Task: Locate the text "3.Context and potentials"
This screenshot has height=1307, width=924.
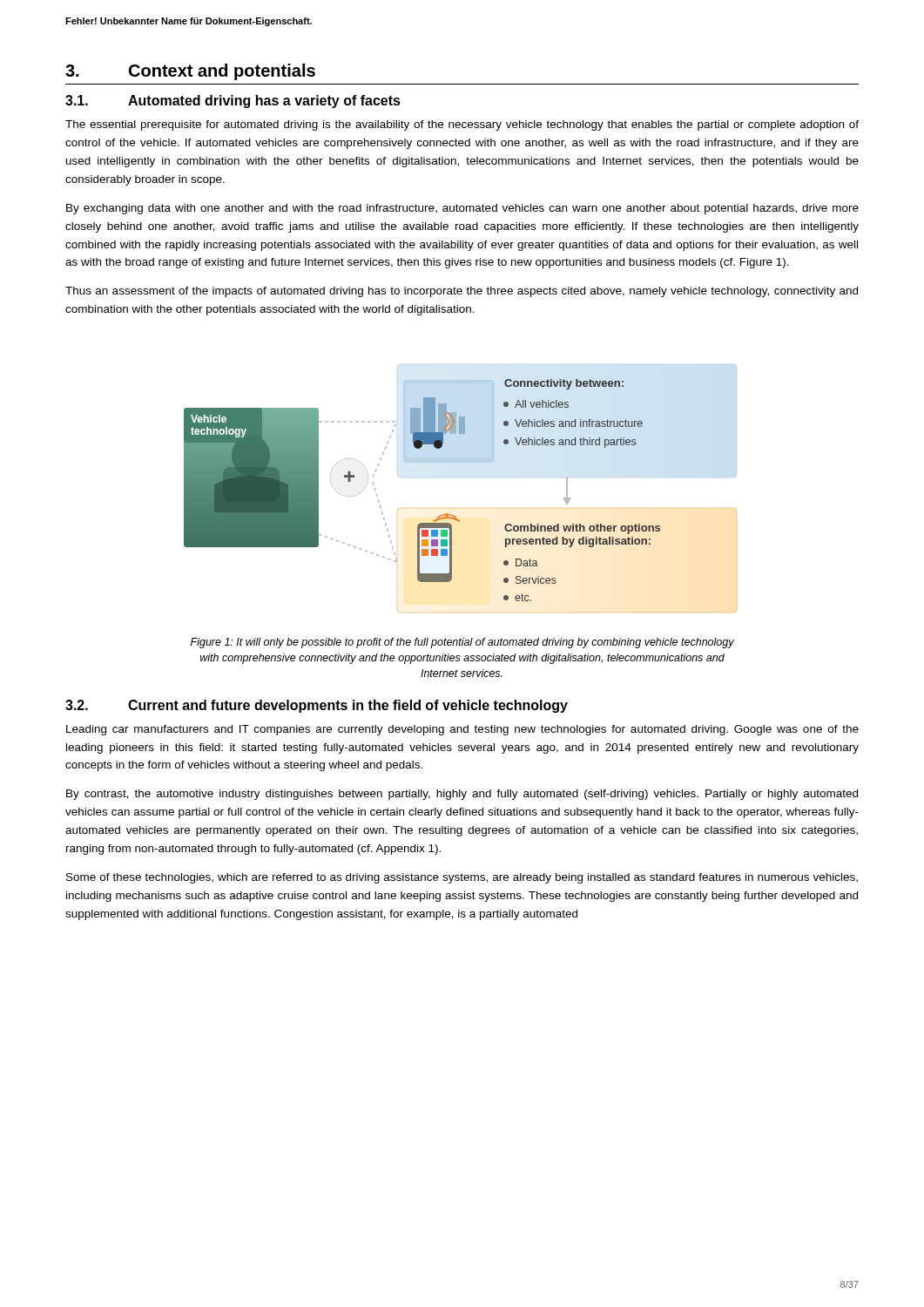Action: pos(462,73)
